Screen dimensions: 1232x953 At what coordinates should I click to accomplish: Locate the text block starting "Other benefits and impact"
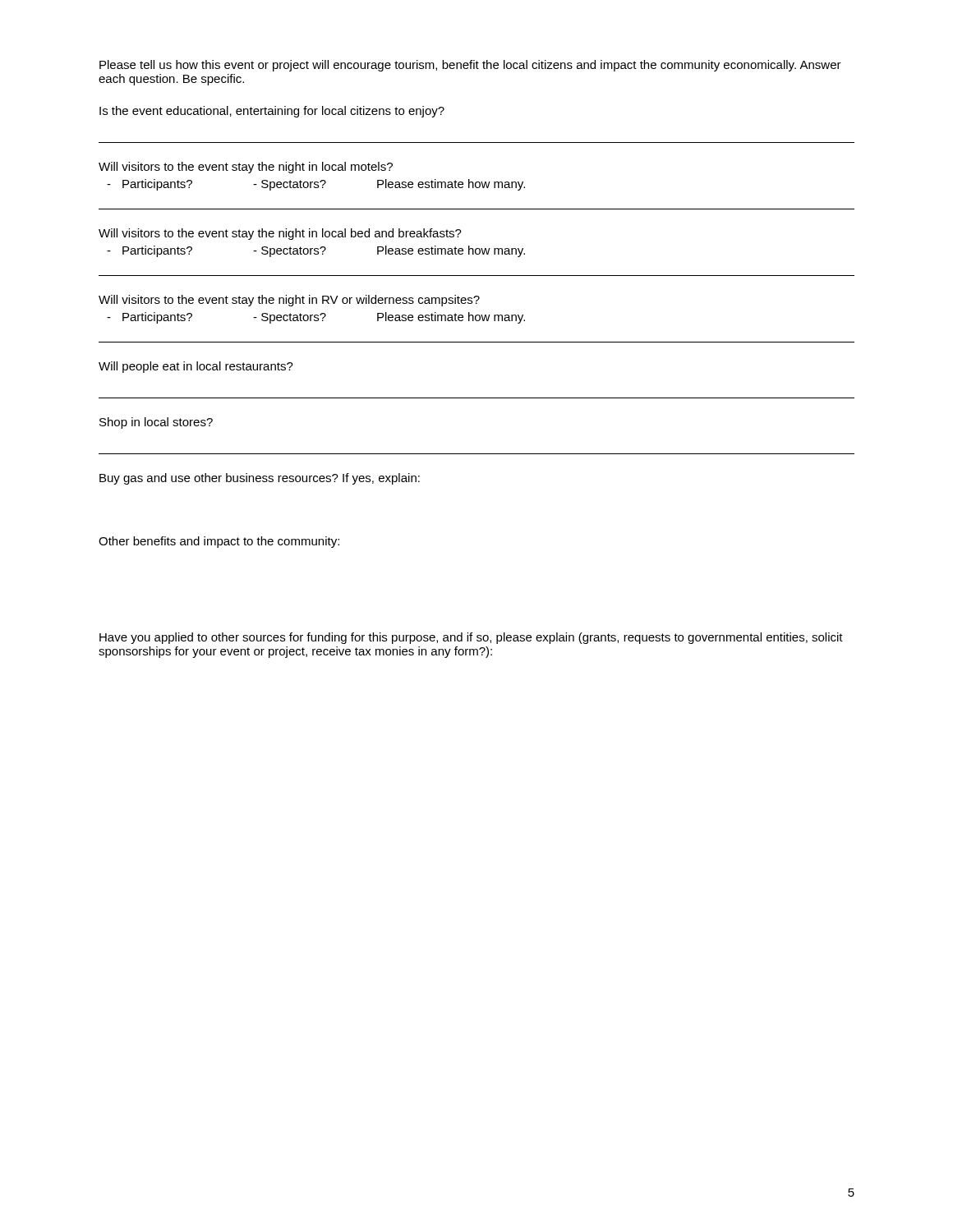tap(219, 541)
